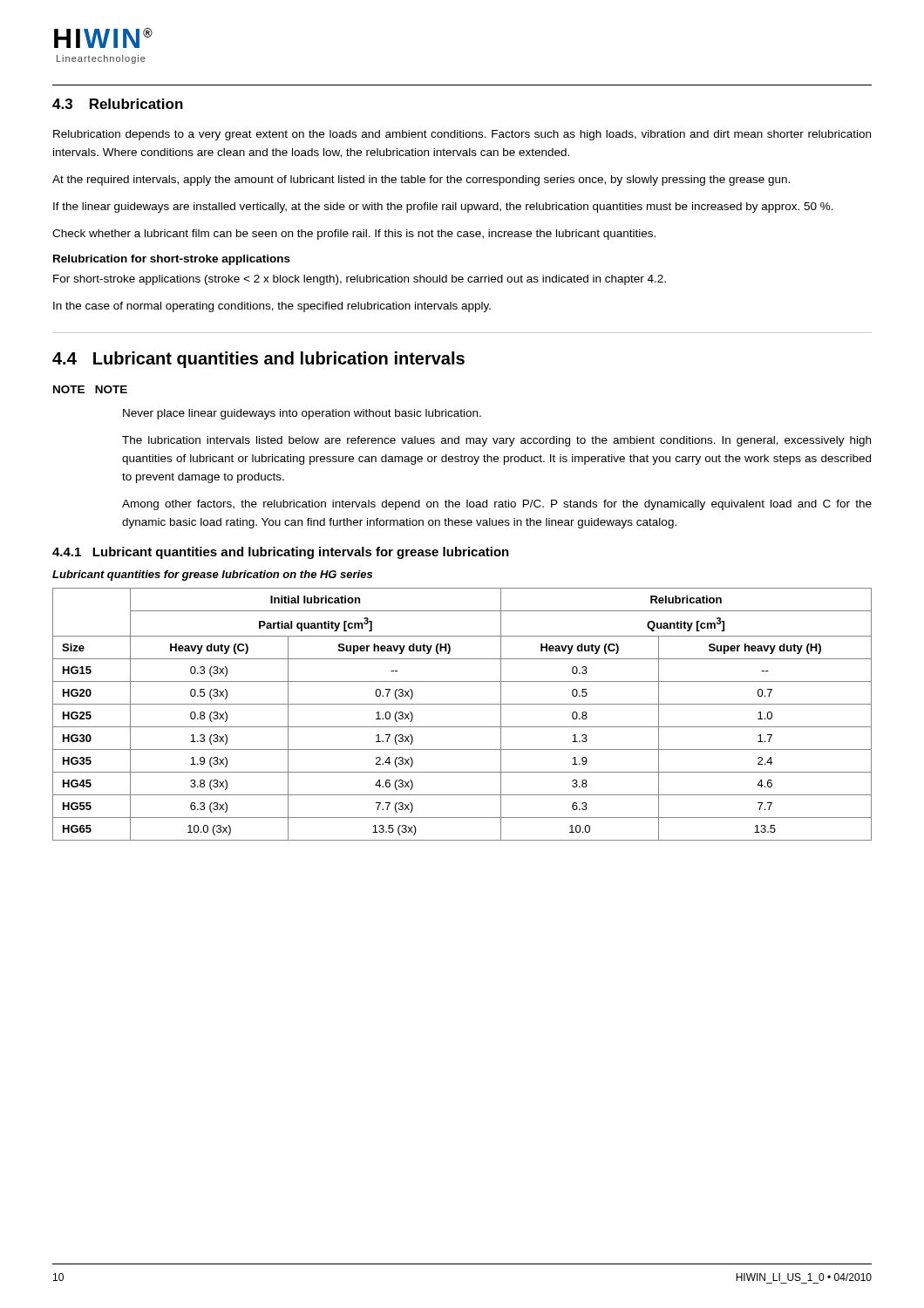The height and width of the screenshot is (1308, 924).
Task: Find the region starting "NOTE NOTE"
Action: 90,390
